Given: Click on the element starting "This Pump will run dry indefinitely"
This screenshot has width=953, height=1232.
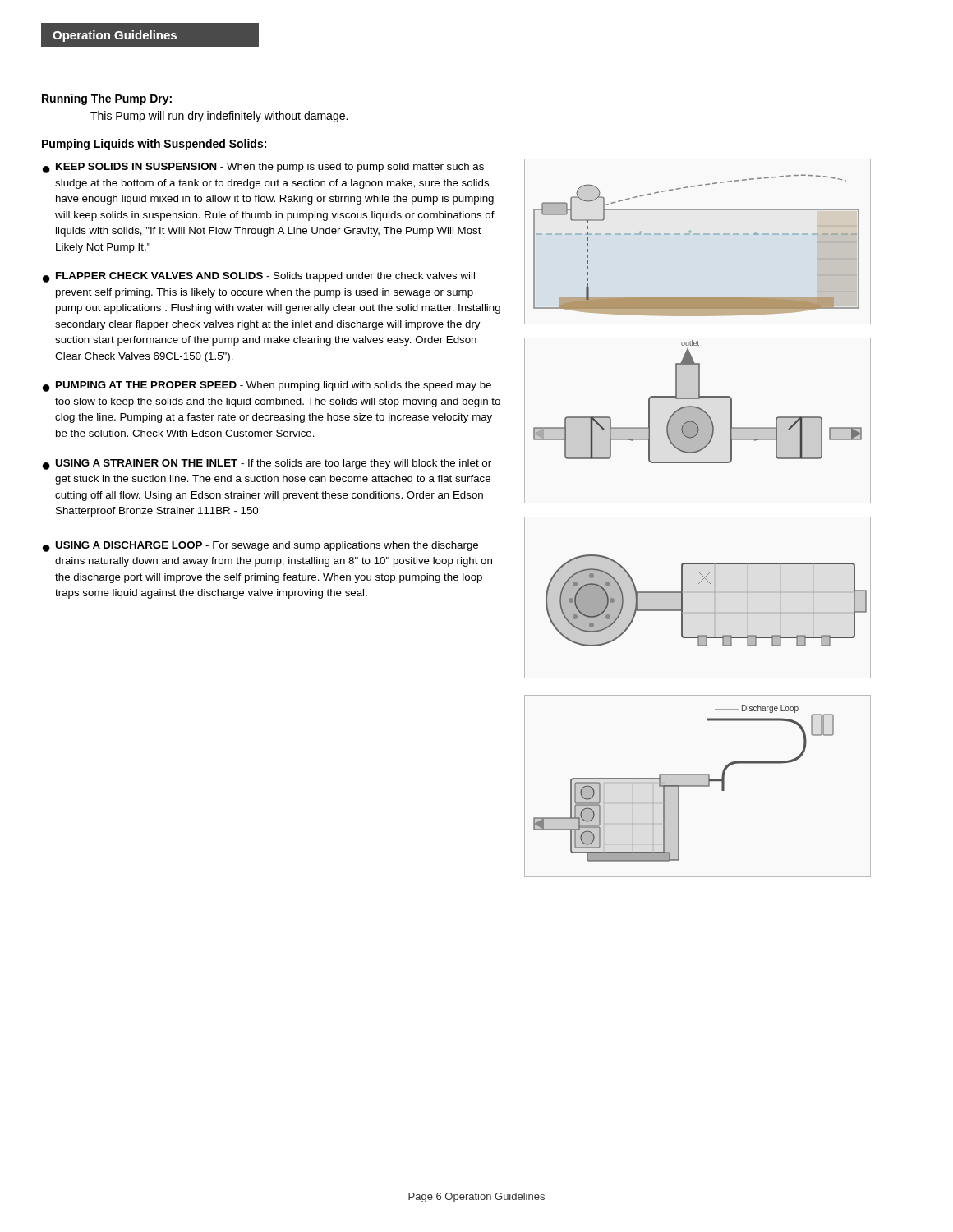Looking at the screenshot, I should pyautogui.click(x=219, y=116).
